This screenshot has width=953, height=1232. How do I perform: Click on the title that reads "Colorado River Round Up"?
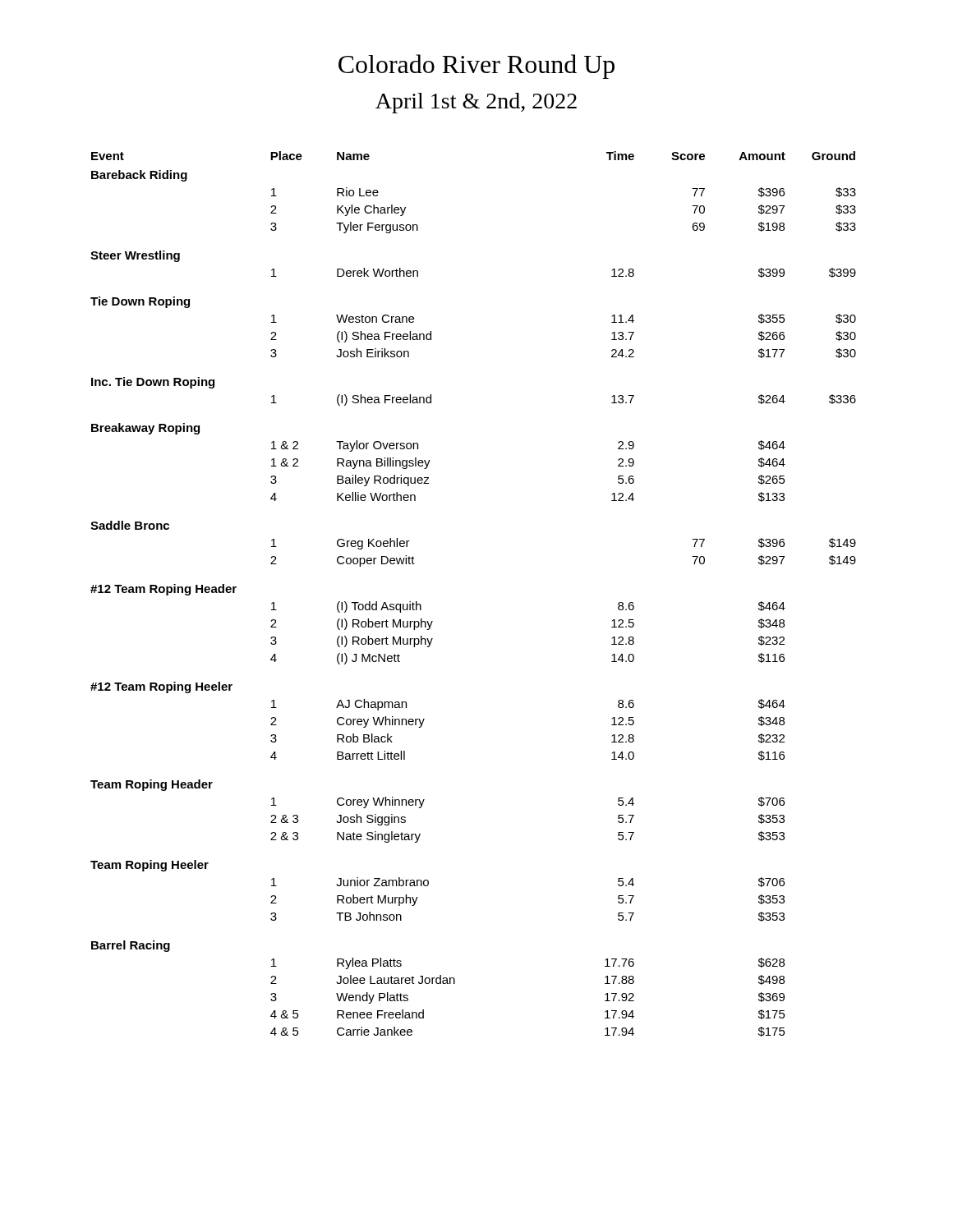coord(476,64)
